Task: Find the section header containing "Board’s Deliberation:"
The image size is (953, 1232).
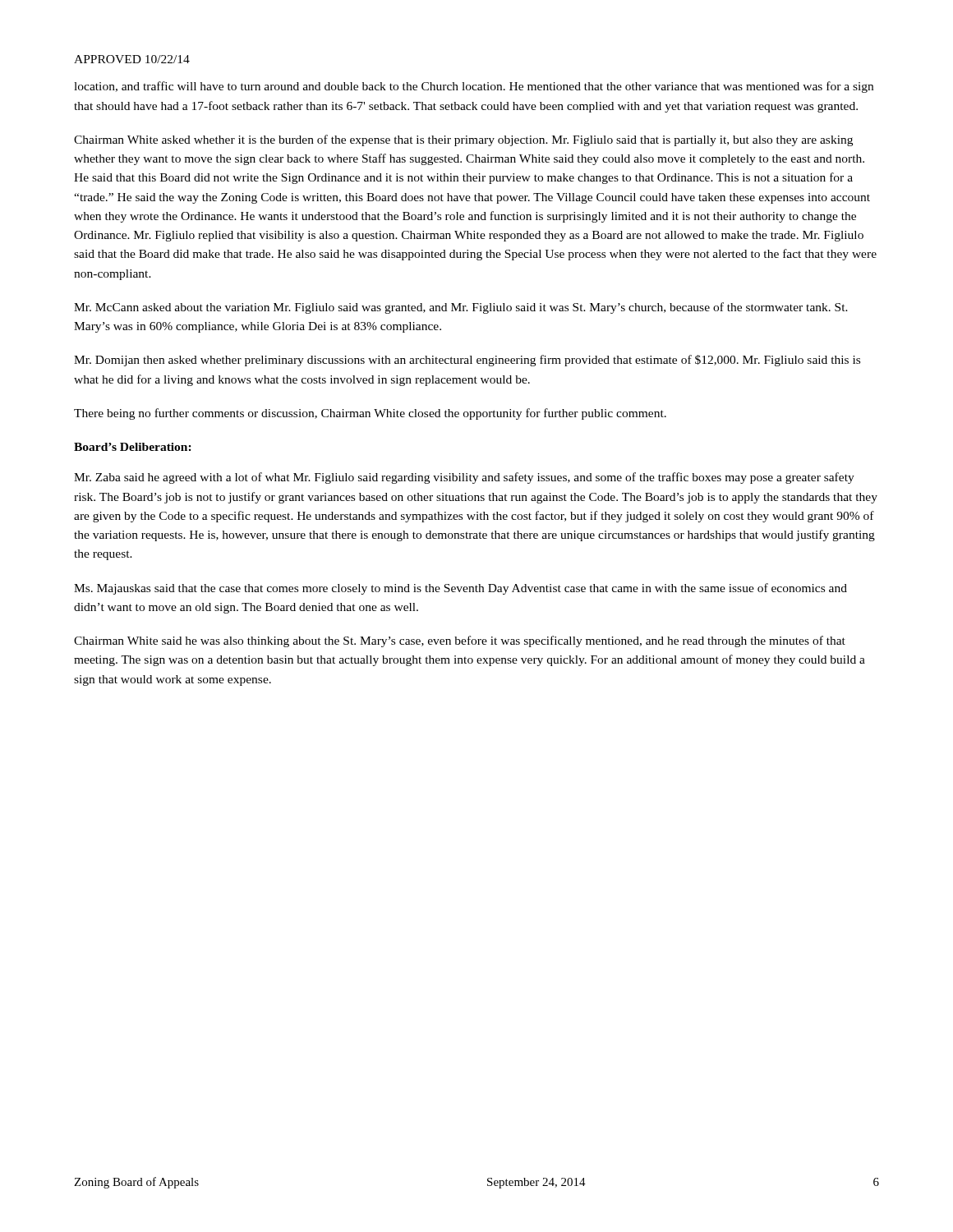Action: coord(133,446)
